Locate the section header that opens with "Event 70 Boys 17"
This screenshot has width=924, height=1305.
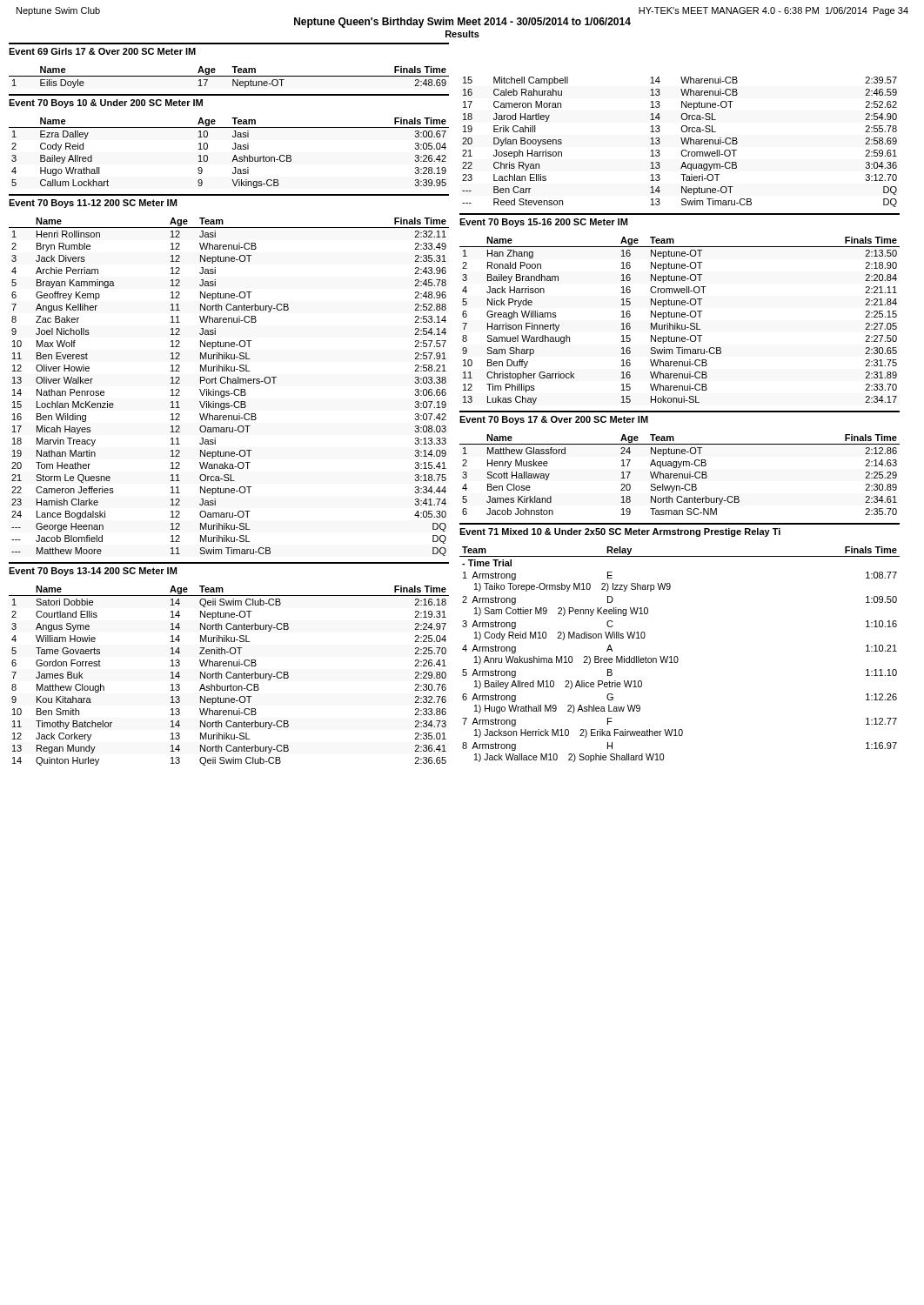point(680,418)
